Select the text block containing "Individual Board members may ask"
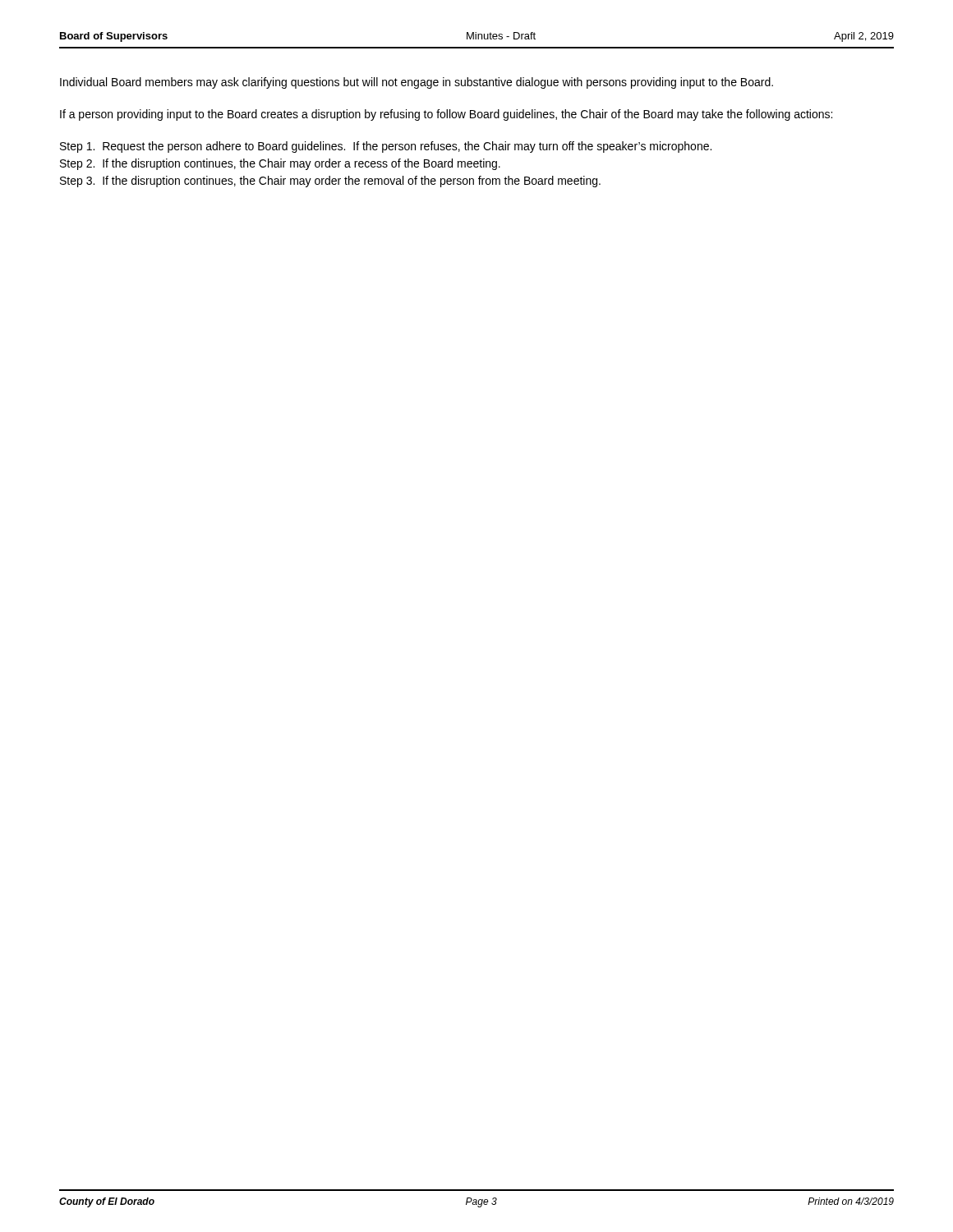953x1232 pixels. click(417, 82)
